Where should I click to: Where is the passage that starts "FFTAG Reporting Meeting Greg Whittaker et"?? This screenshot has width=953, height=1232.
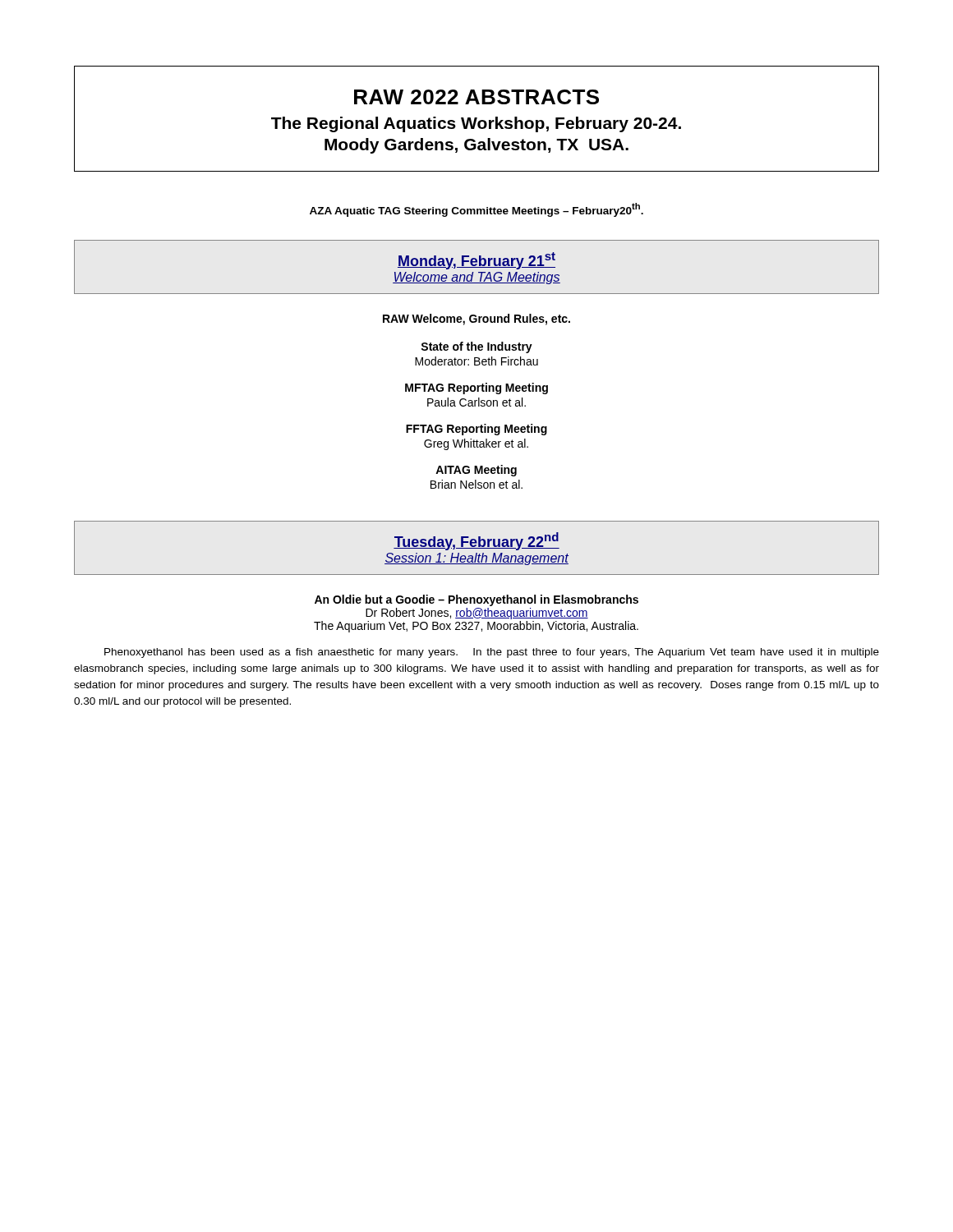coord(476,436)
